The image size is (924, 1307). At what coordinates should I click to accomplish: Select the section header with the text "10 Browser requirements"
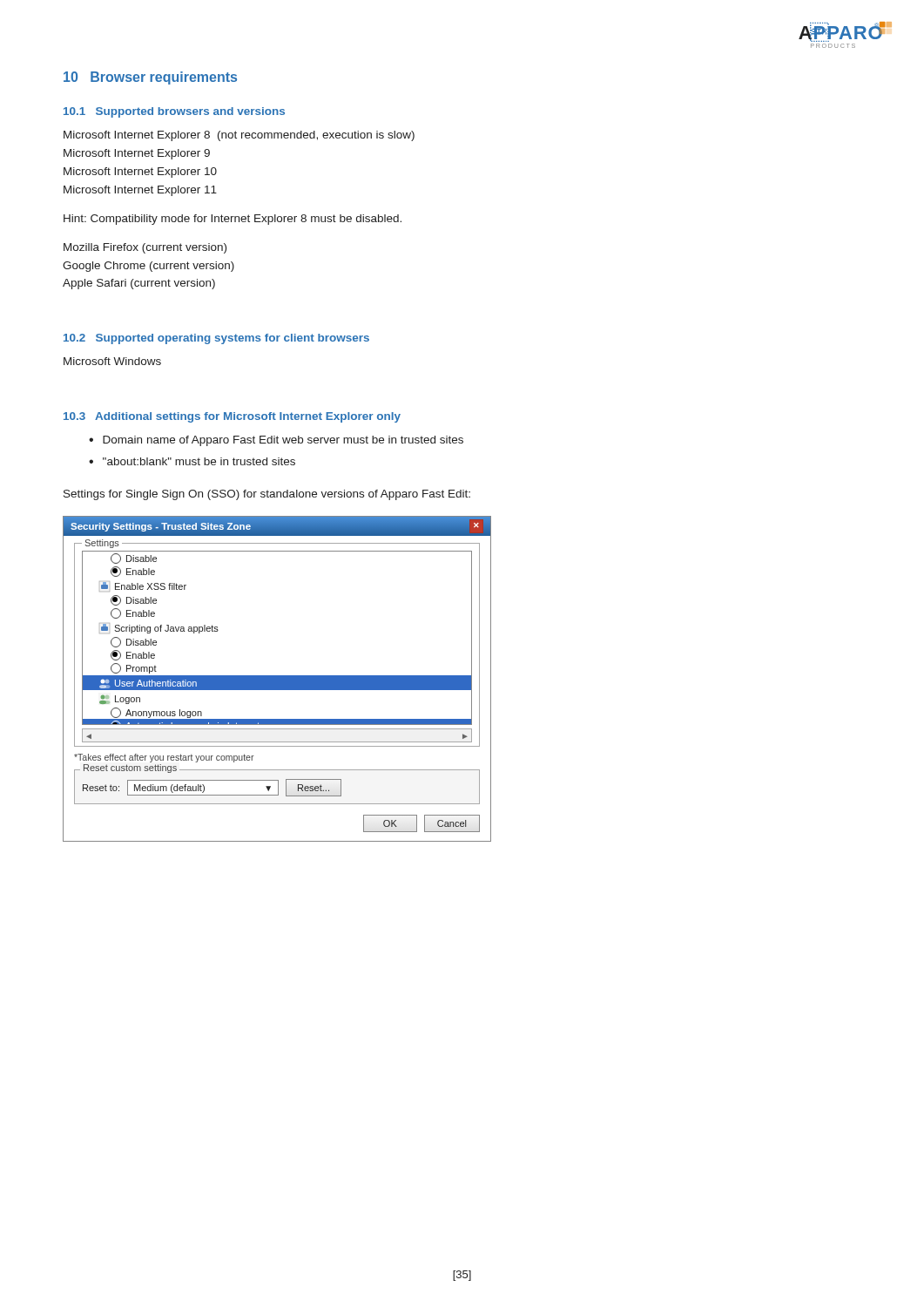point(150,77)
